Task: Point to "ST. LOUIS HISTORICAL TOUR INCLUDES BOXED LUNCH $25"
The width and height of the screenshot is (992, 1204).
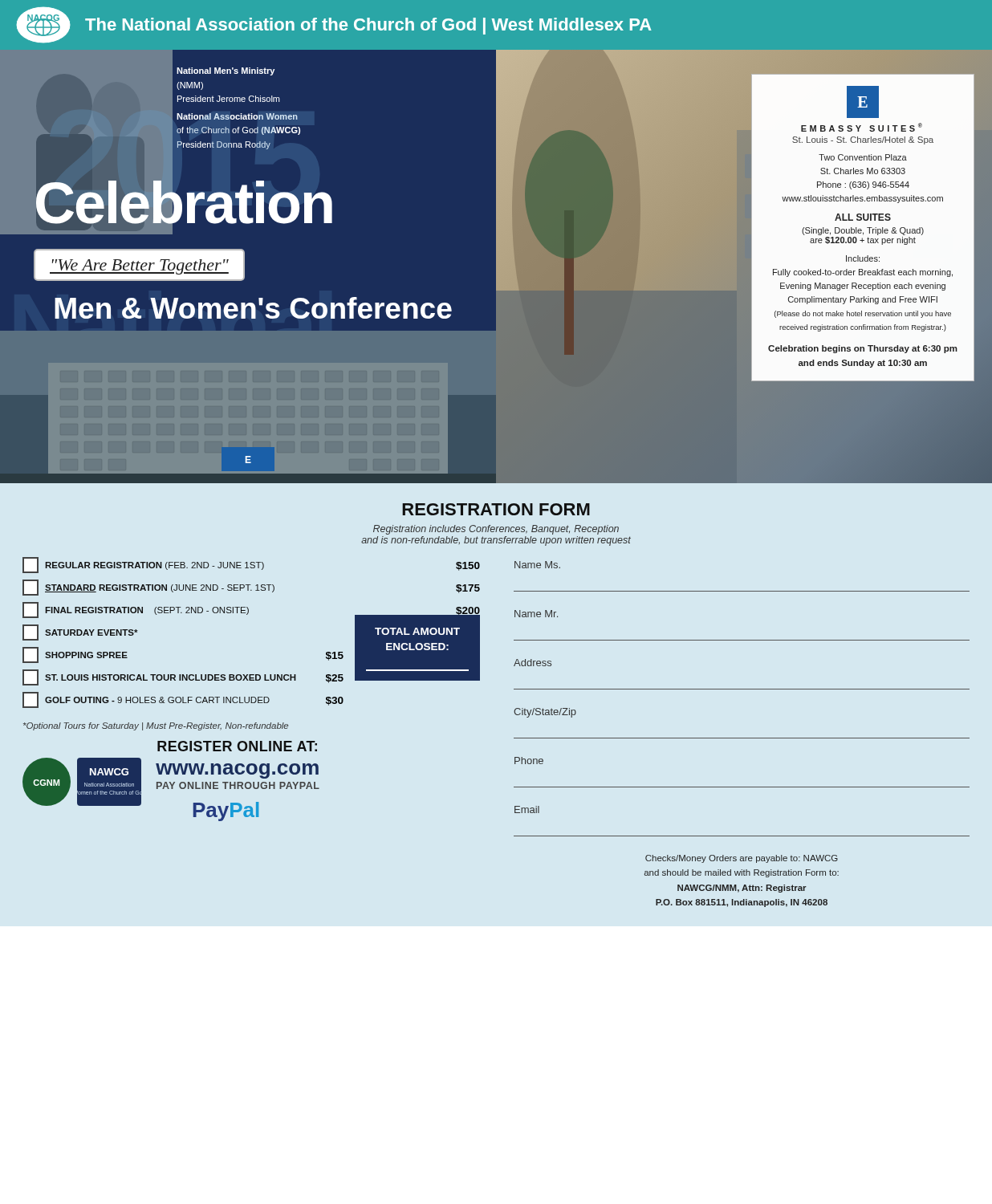Action: click(x=183, y=677)
